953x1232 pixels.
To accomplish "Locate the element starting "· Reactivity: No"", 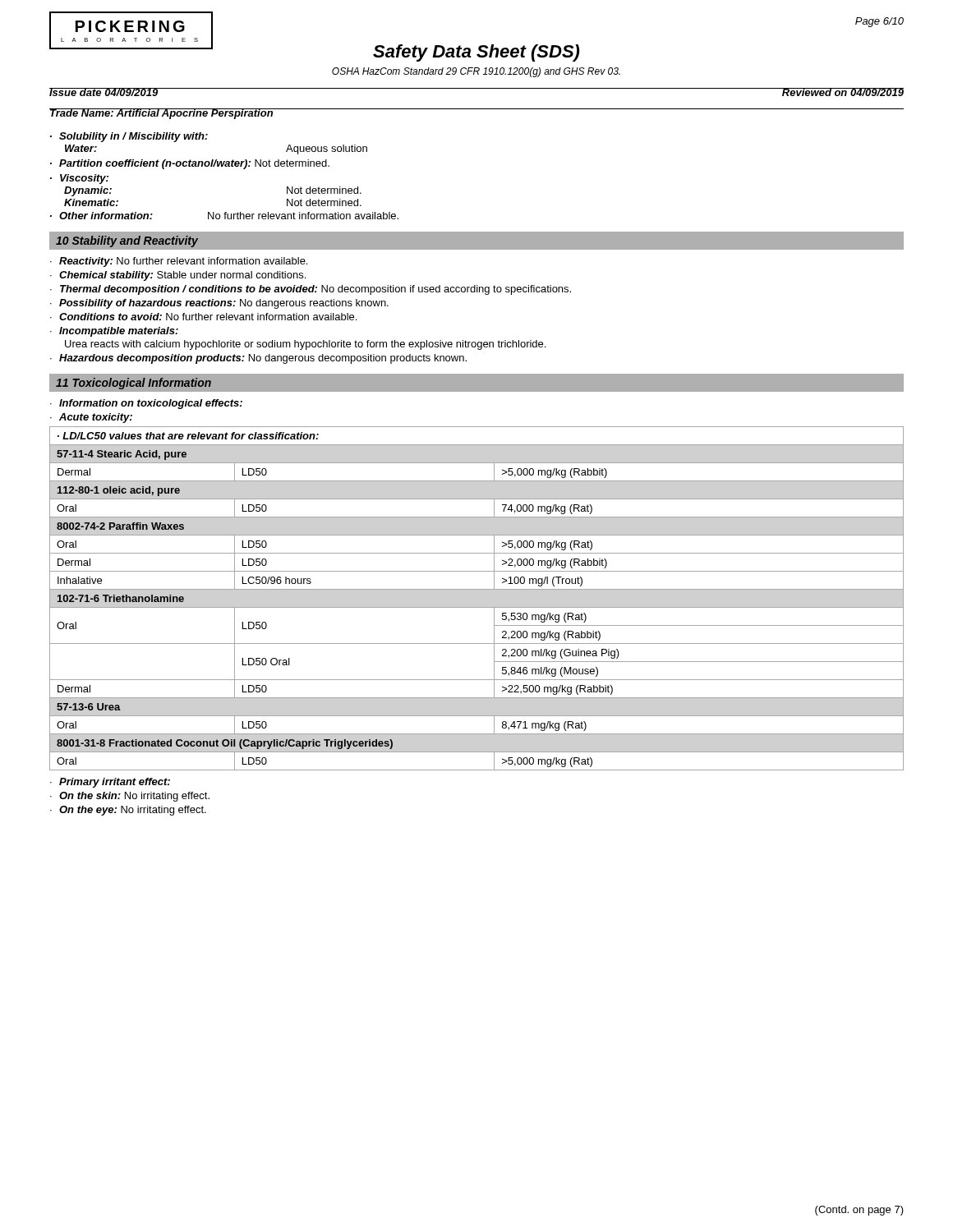I will 179,262.
